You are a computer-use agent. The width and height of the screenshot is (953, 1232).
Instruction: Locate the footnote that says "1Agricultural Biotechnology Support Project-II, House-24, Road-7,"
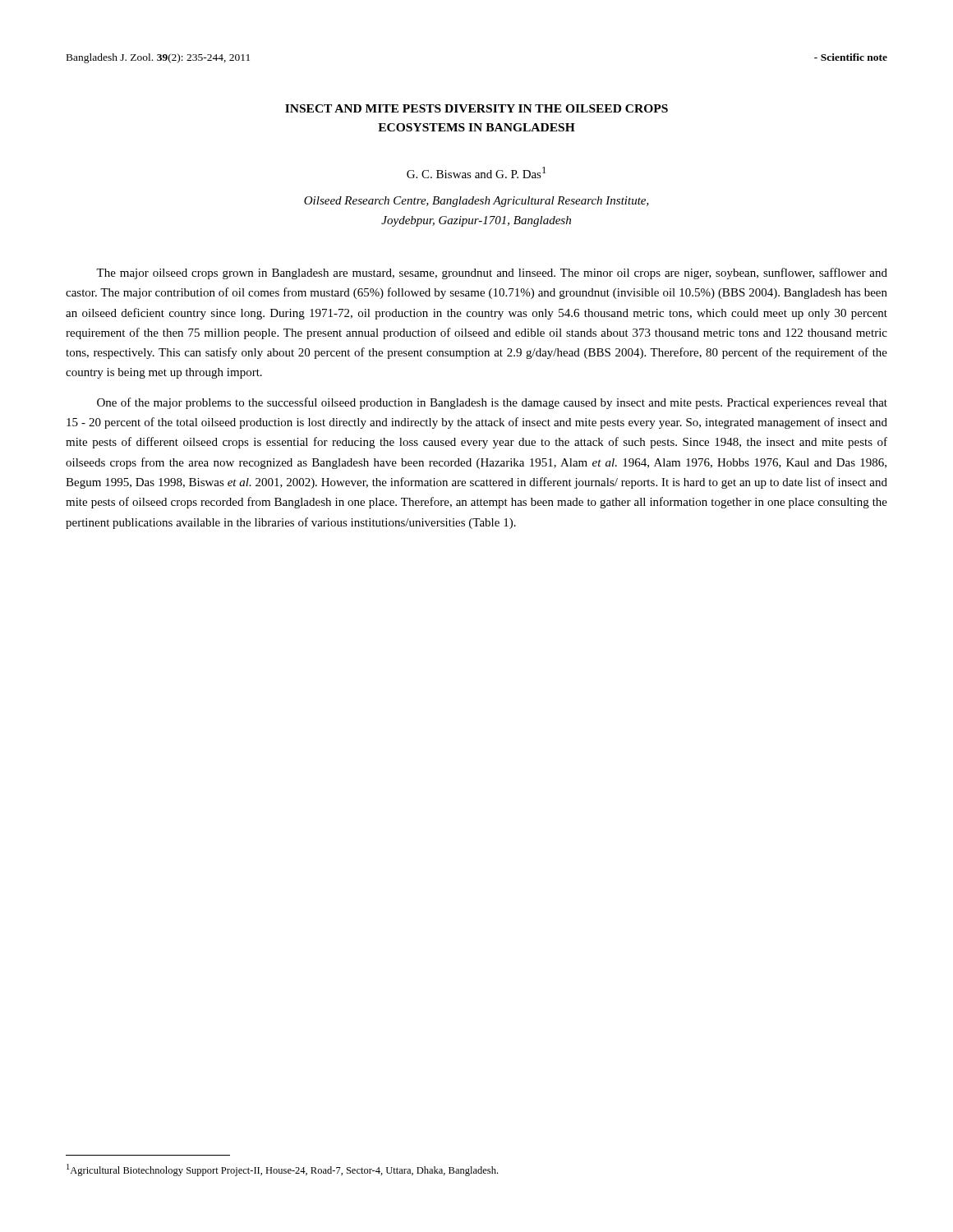pos(282,1169)
